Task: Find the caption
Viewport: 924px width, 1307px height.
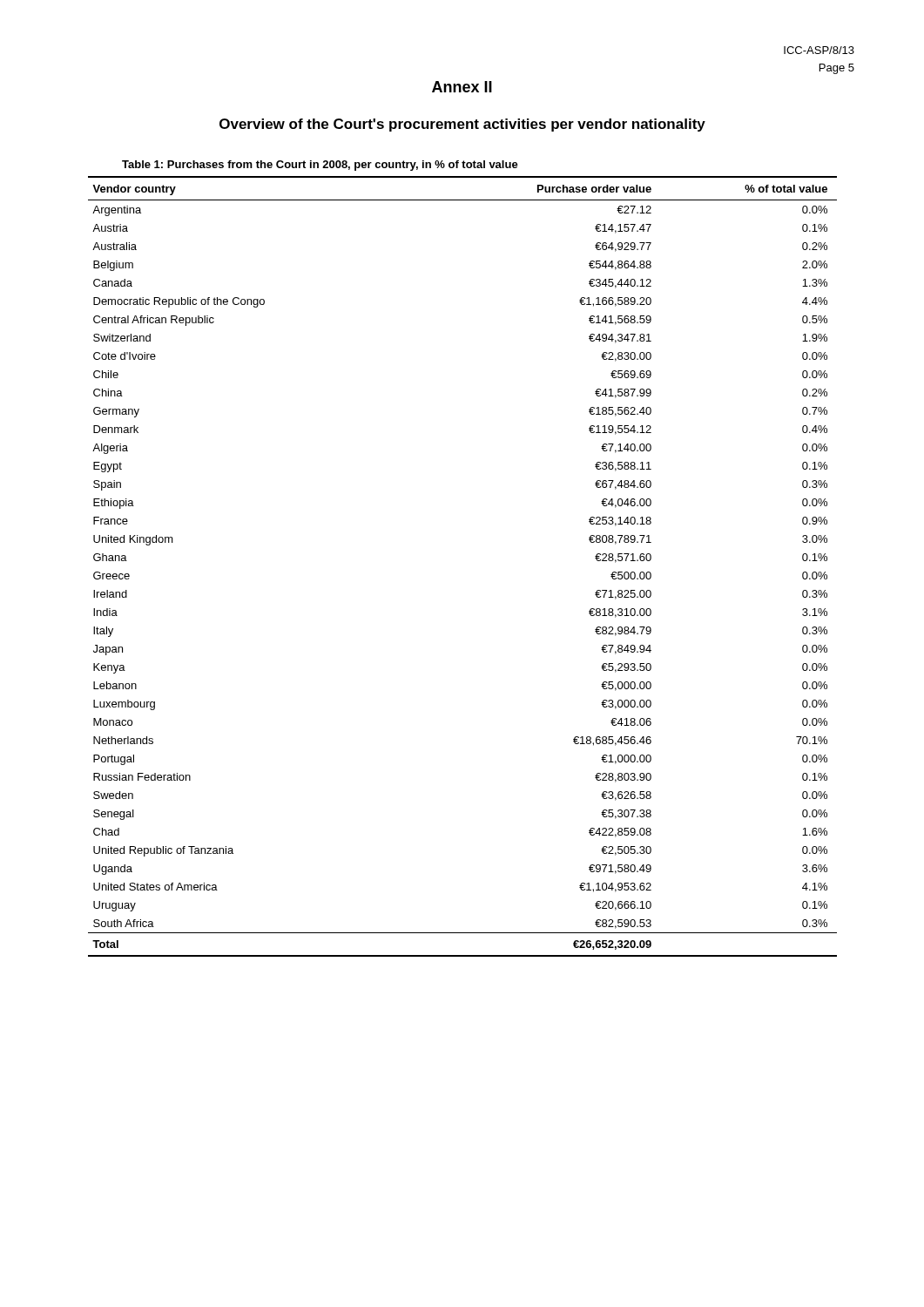Action: (320, 164)
